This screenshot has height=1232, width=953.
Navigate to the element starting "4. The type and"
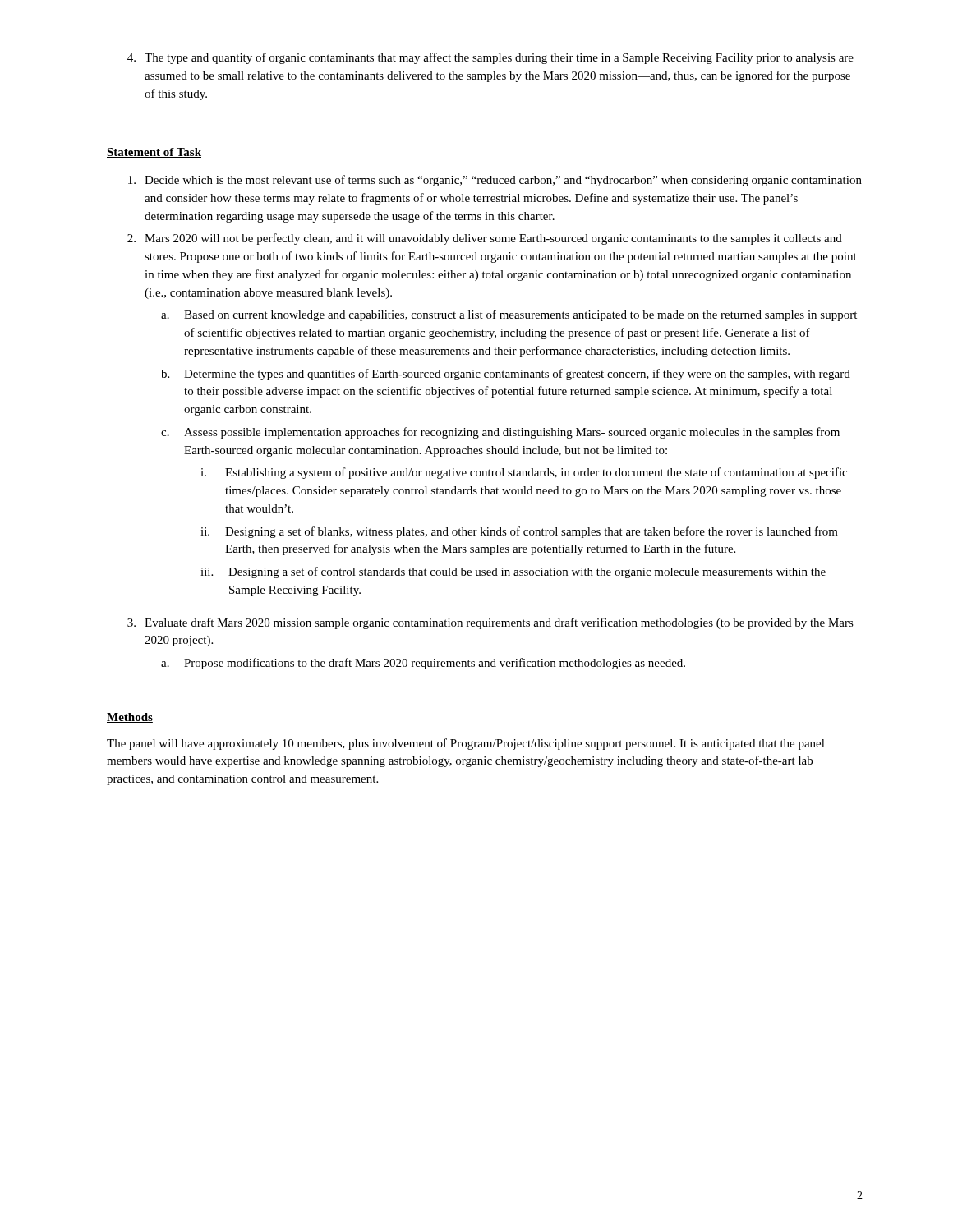coord(485,76)
